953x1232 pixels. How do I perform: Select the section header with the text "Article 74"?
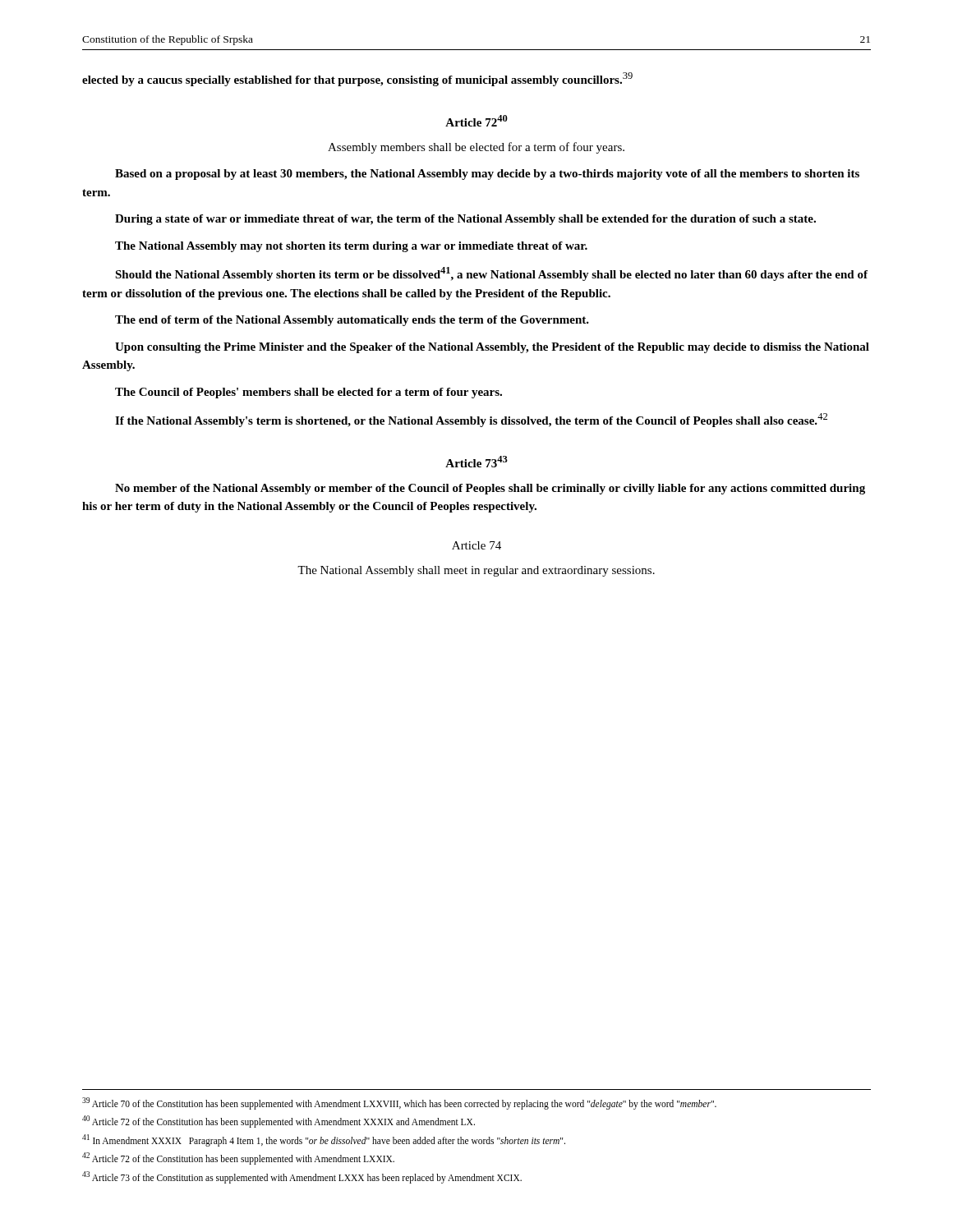476,545
